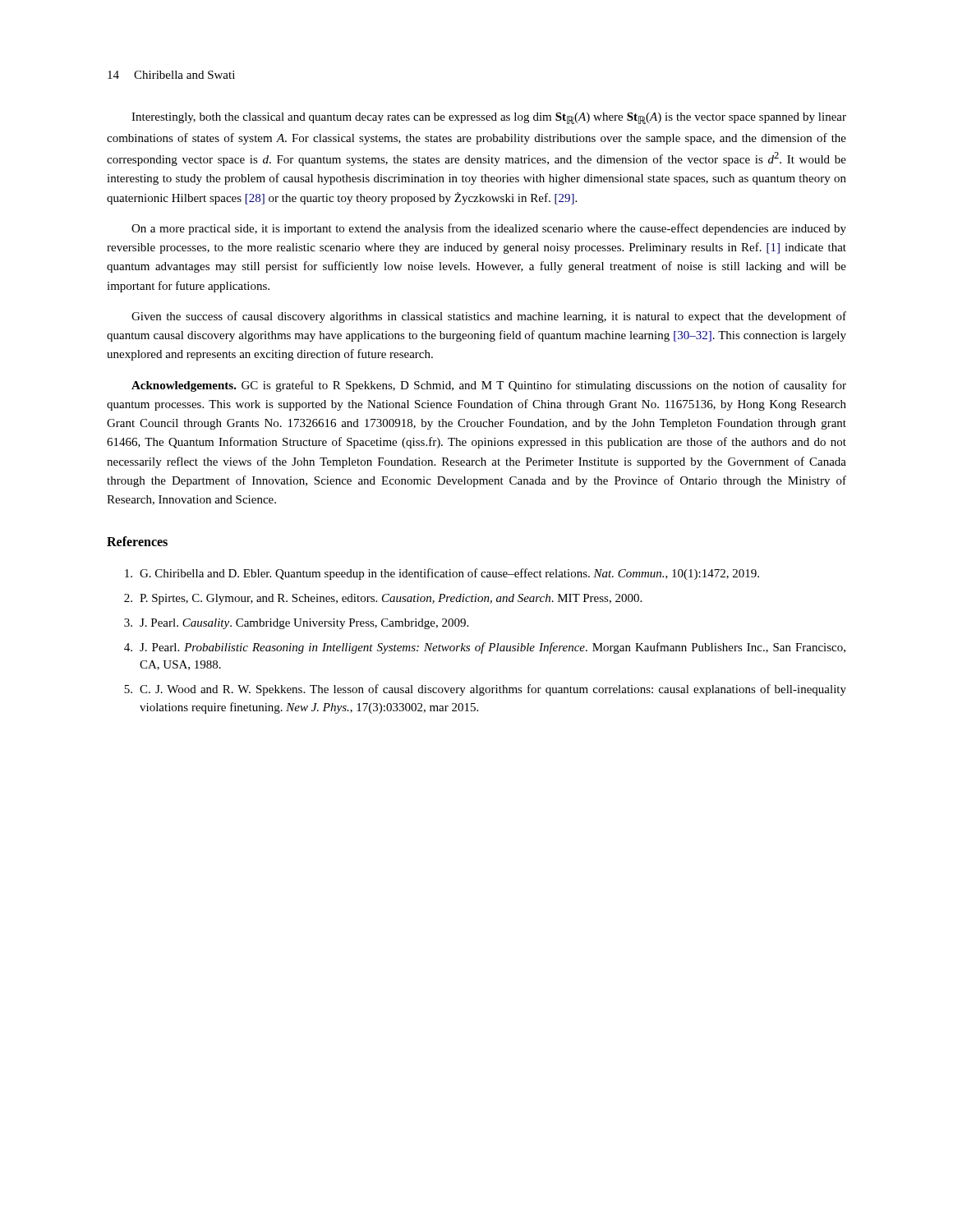Point to the block beginning "2. P. Spirtes, C. Glymour, and R. Scheines,"
Screen dimensions: 1232x953
pos(476,599)
